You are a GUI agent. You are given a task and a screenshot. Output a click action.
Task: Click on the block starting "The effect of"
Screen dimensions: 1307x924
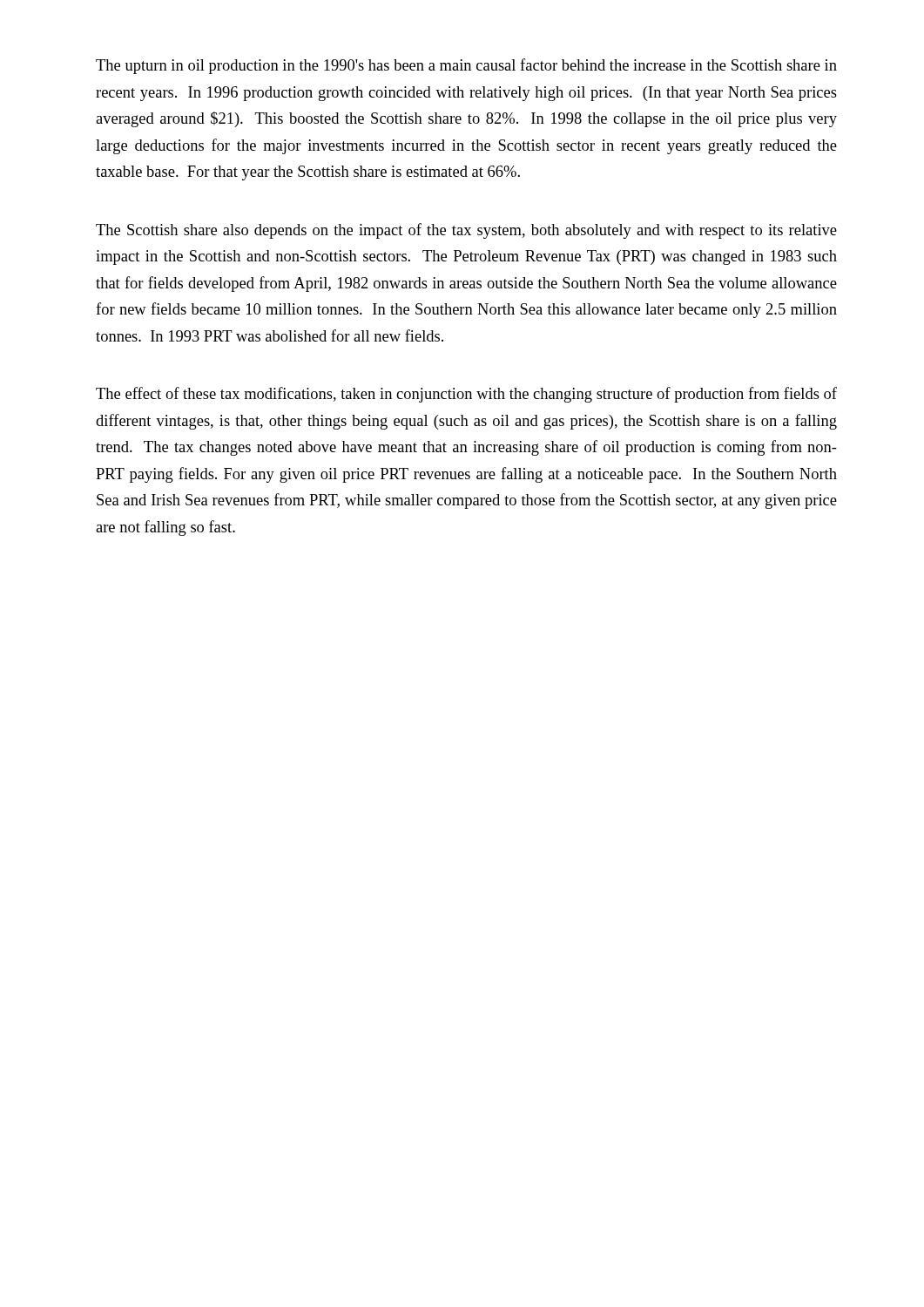coord(466,460)
